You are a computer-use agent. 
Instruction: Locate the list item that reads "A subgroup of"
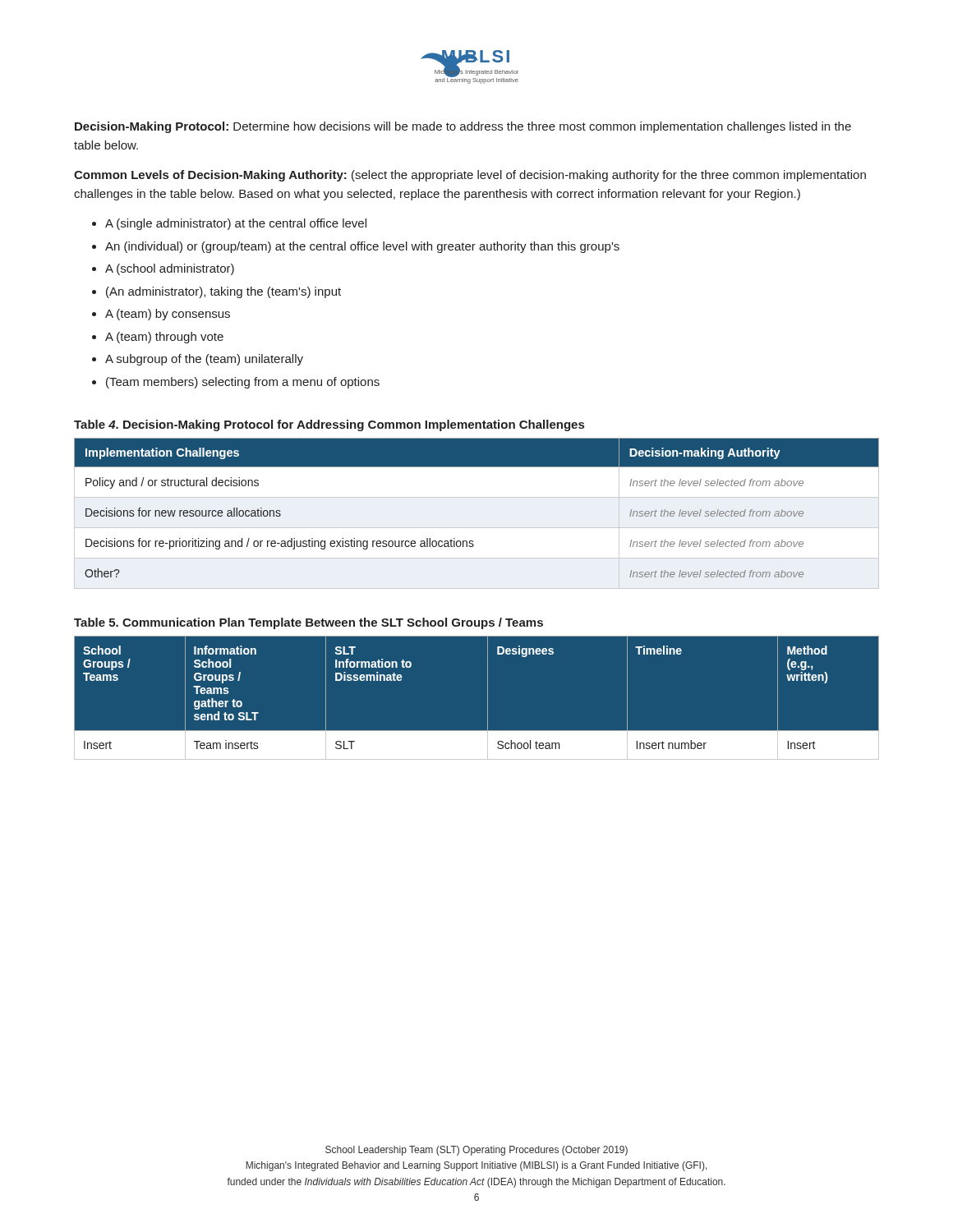(204, 359)
